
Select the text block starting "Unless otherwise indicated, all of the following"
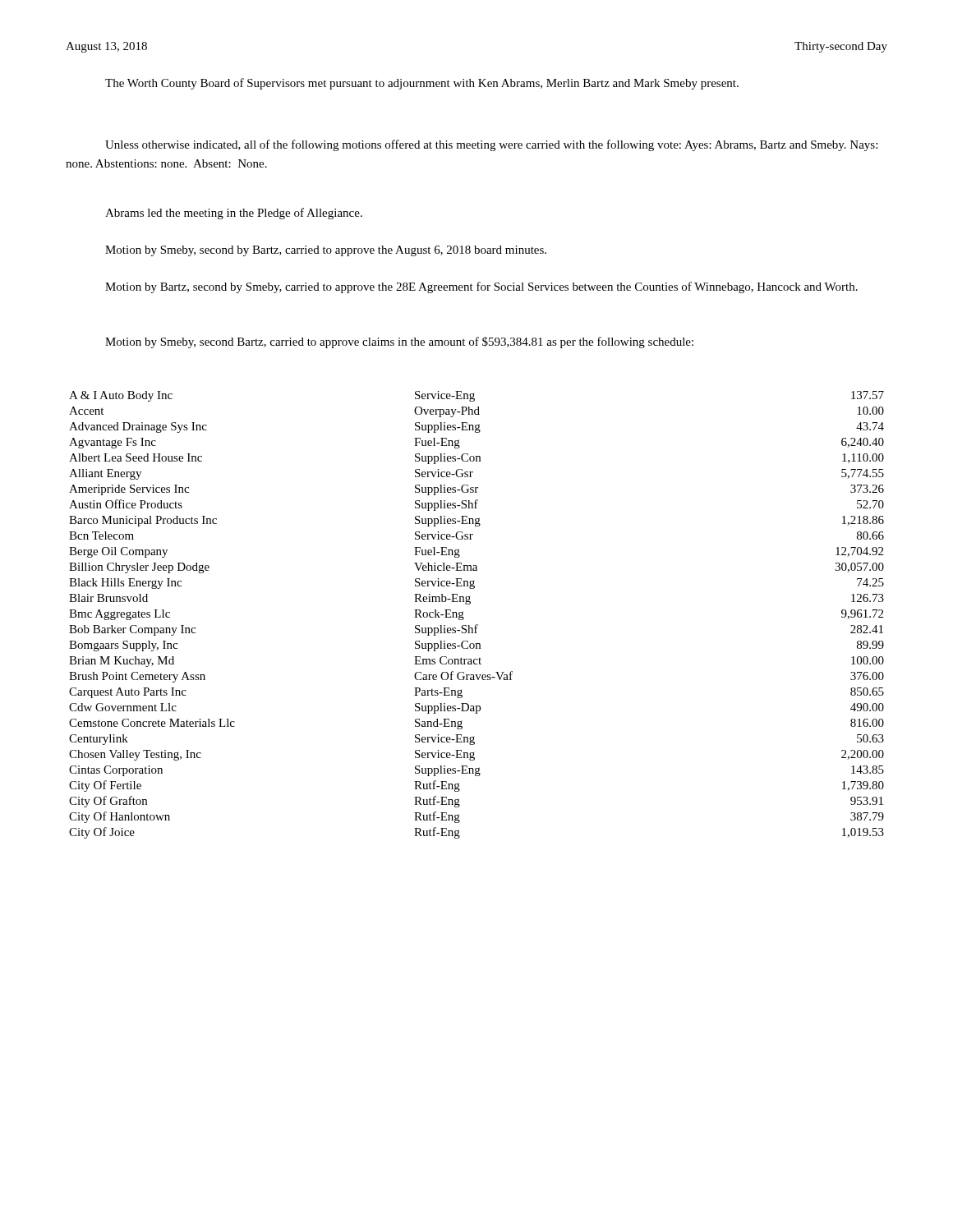[472, 154]
